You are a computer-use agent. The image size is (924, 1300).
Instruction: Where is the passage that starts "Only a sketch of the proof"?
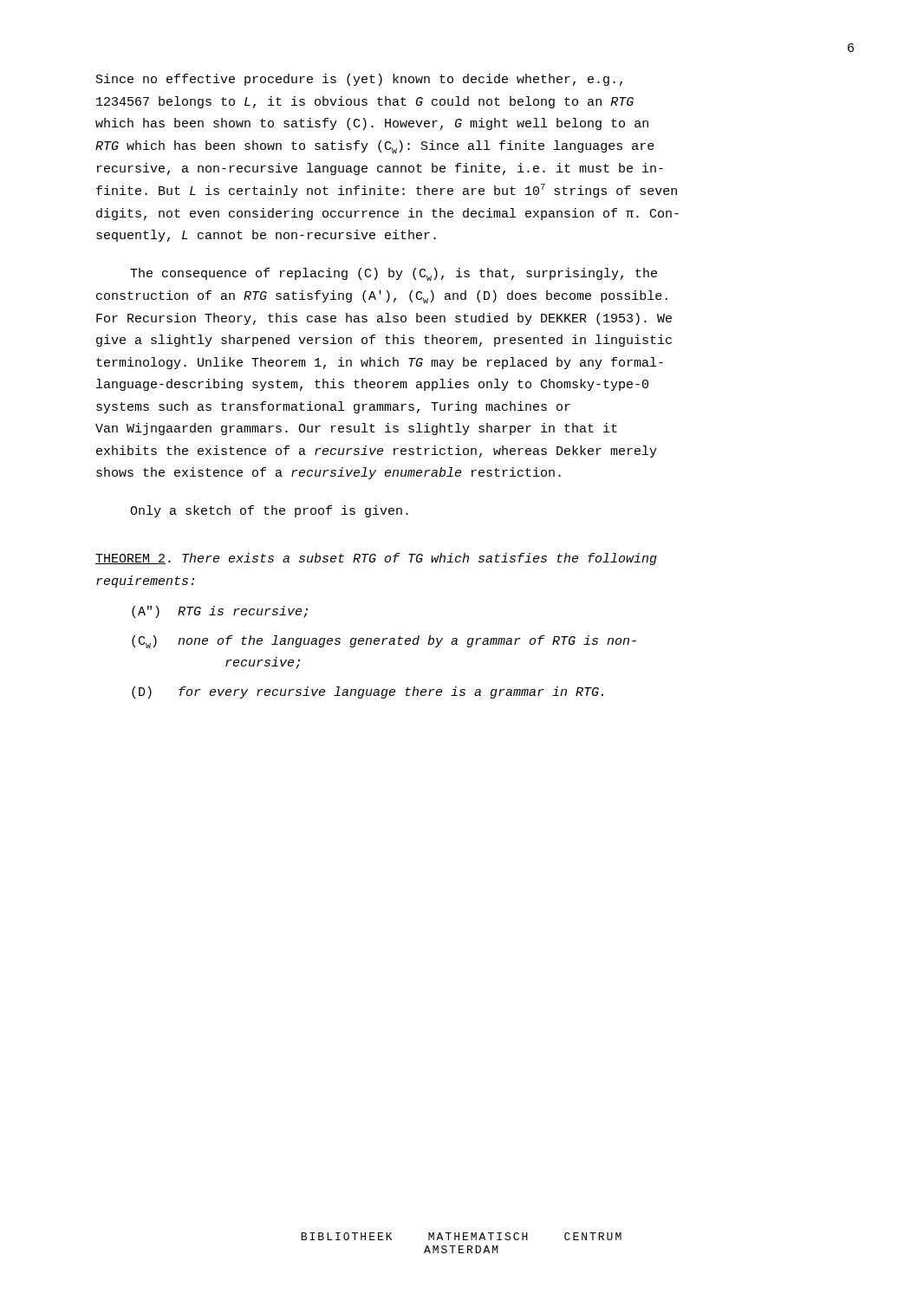pos(270,511)
